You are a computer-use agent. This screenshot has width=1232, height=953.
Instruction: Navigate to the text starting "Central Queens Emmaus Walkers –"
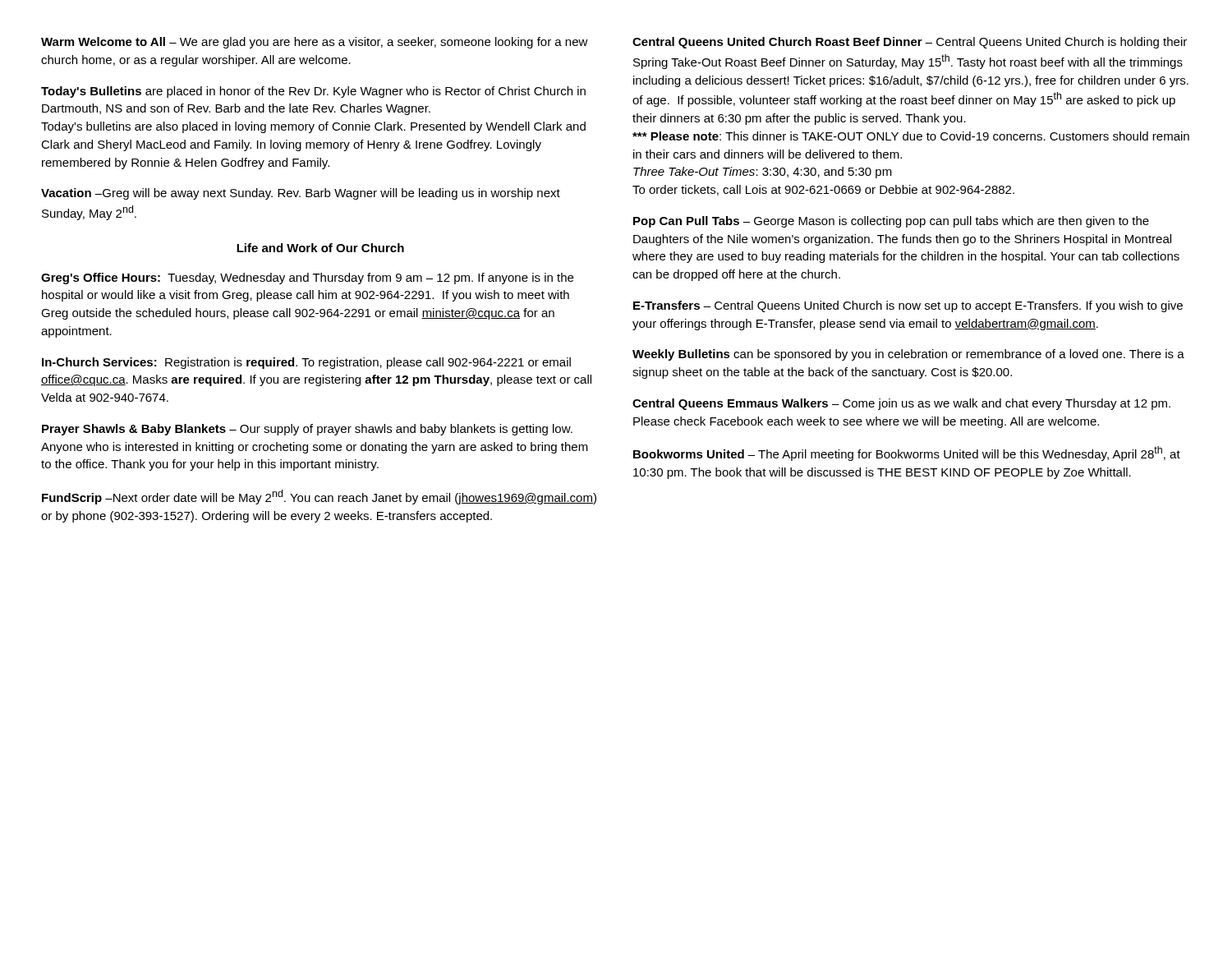tap(902, 412)
